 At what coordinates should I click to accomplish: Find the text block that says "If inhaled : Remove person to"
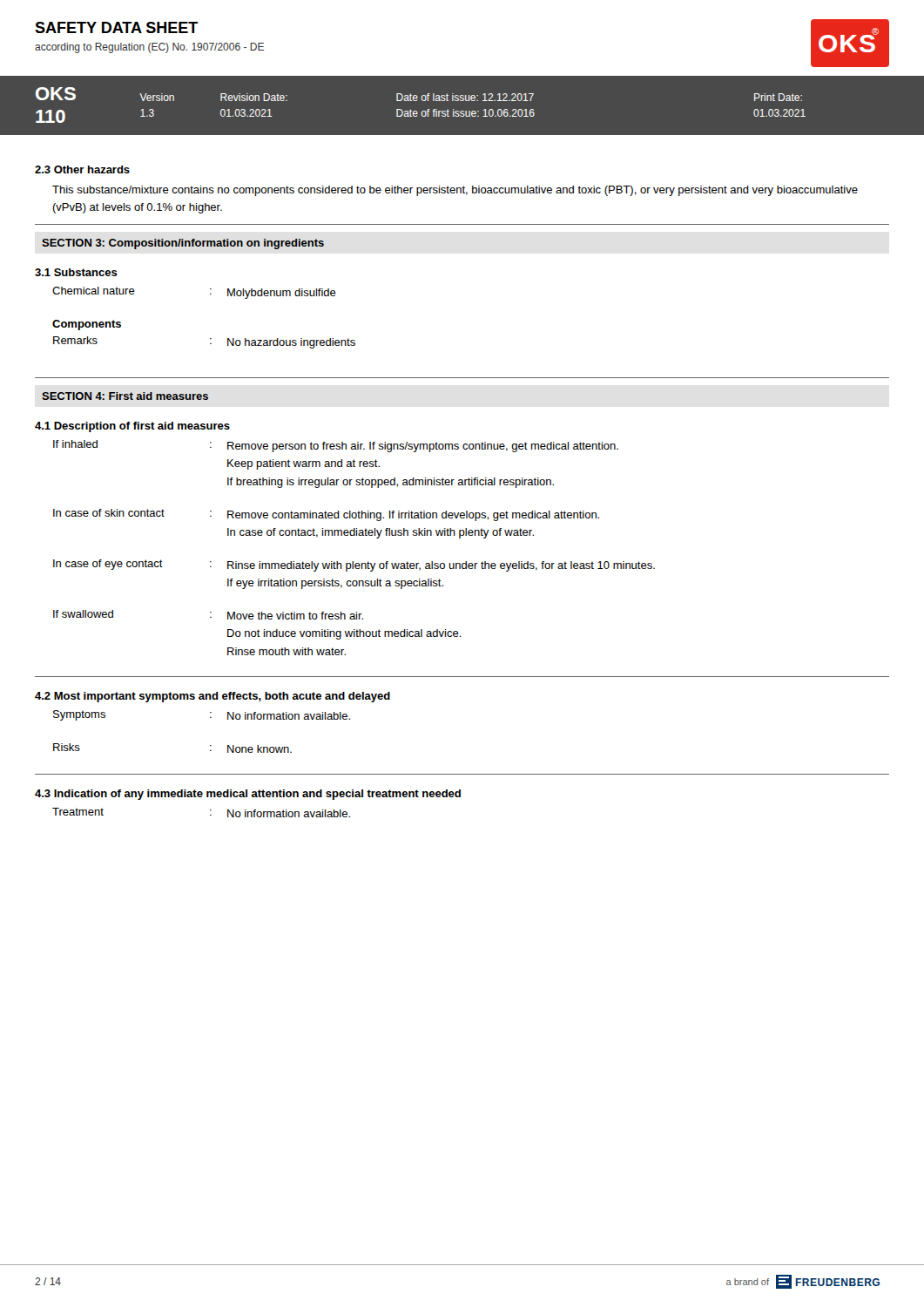pyautogui.click(x=336, y=446)
